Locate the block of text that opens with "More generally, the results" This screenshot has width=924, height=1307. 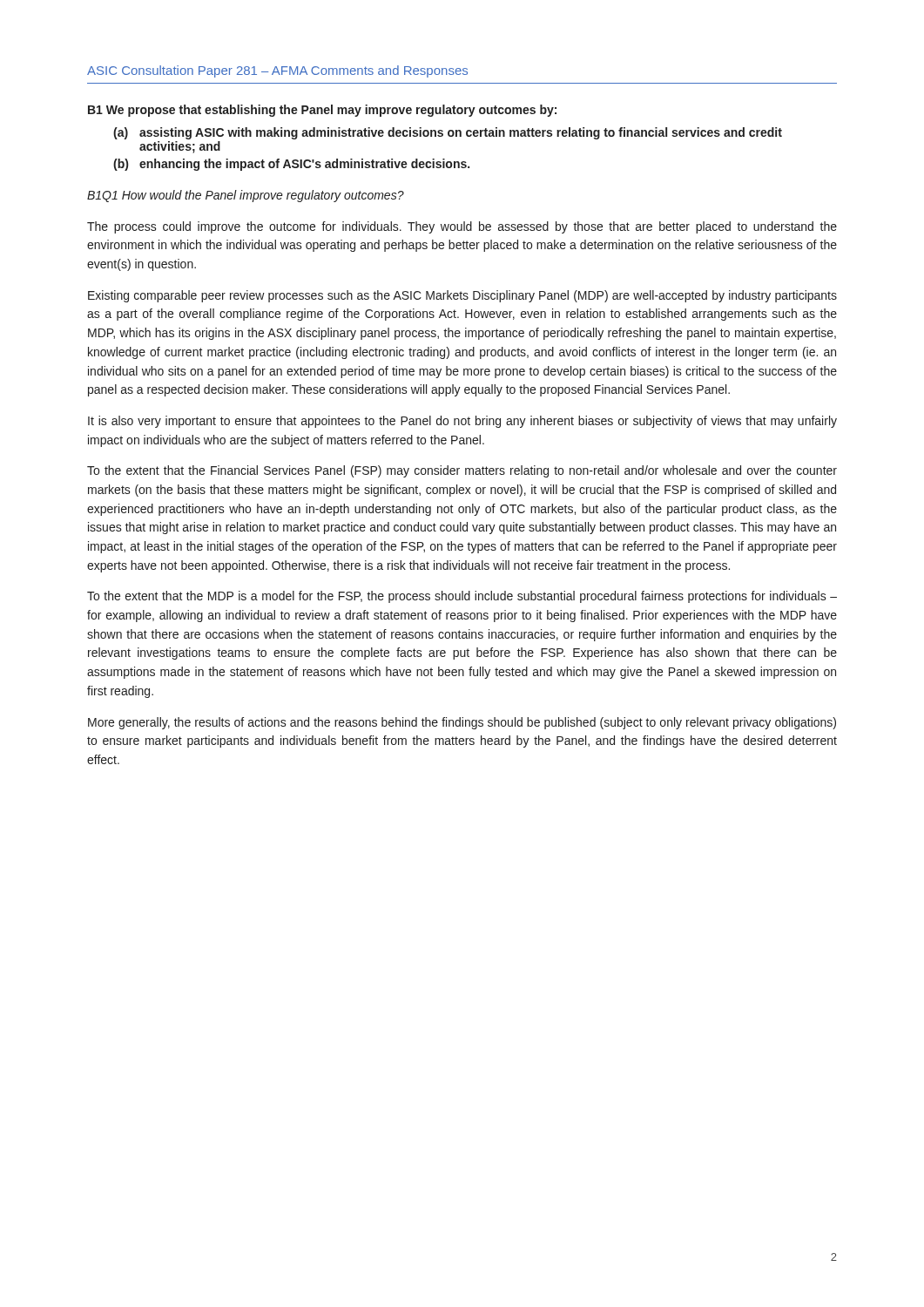[462, 741]
